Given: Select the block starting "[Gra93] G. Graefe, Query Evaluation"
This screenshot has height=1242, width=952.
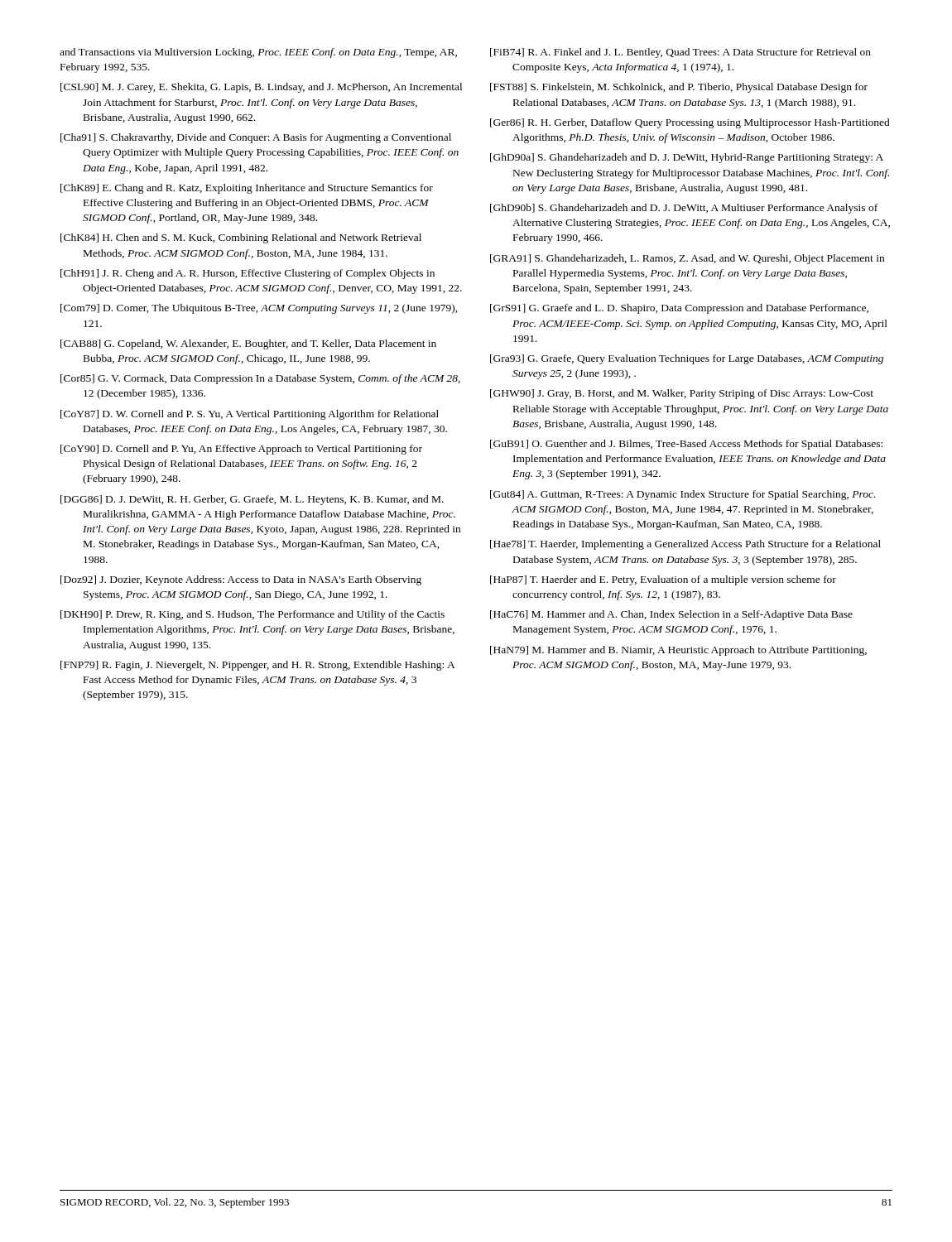Looking at the screenshot, I should point(686,366).
